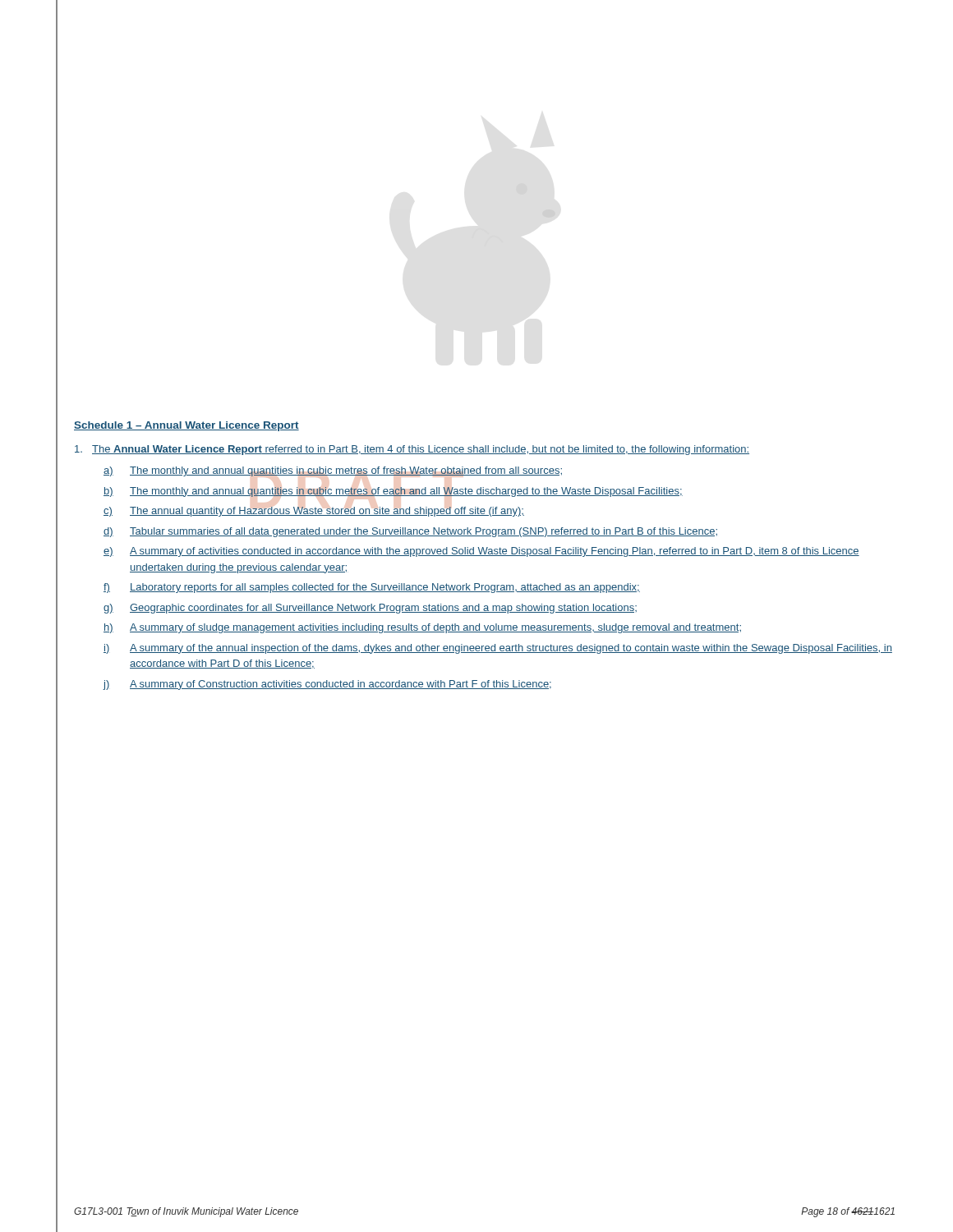Point to the block beginning "i) A summary of"
The width and height of the screenshot is (953, 1232).
click(500, 656)
